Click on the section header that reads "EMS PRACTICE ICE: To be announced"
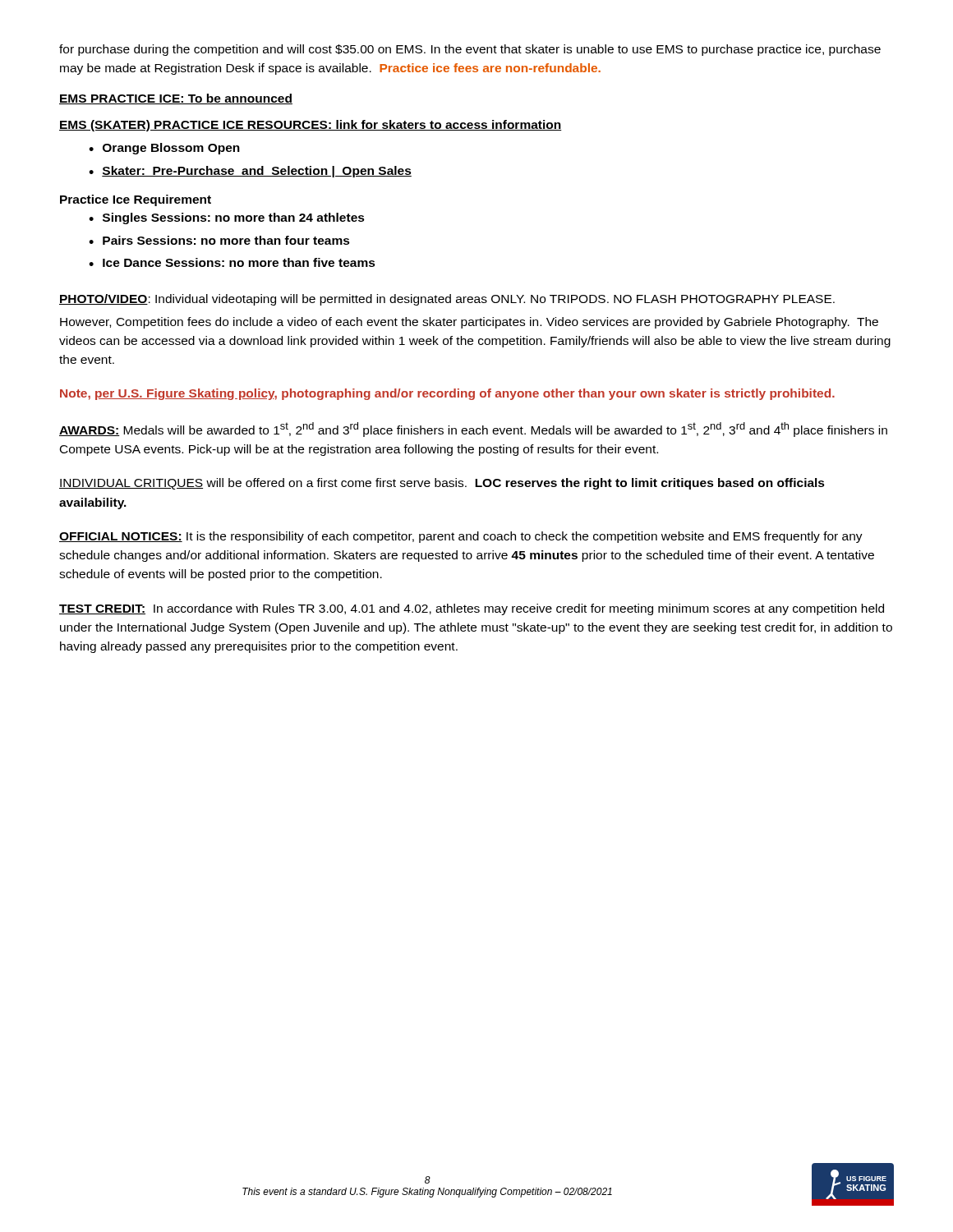 [176, 98]
